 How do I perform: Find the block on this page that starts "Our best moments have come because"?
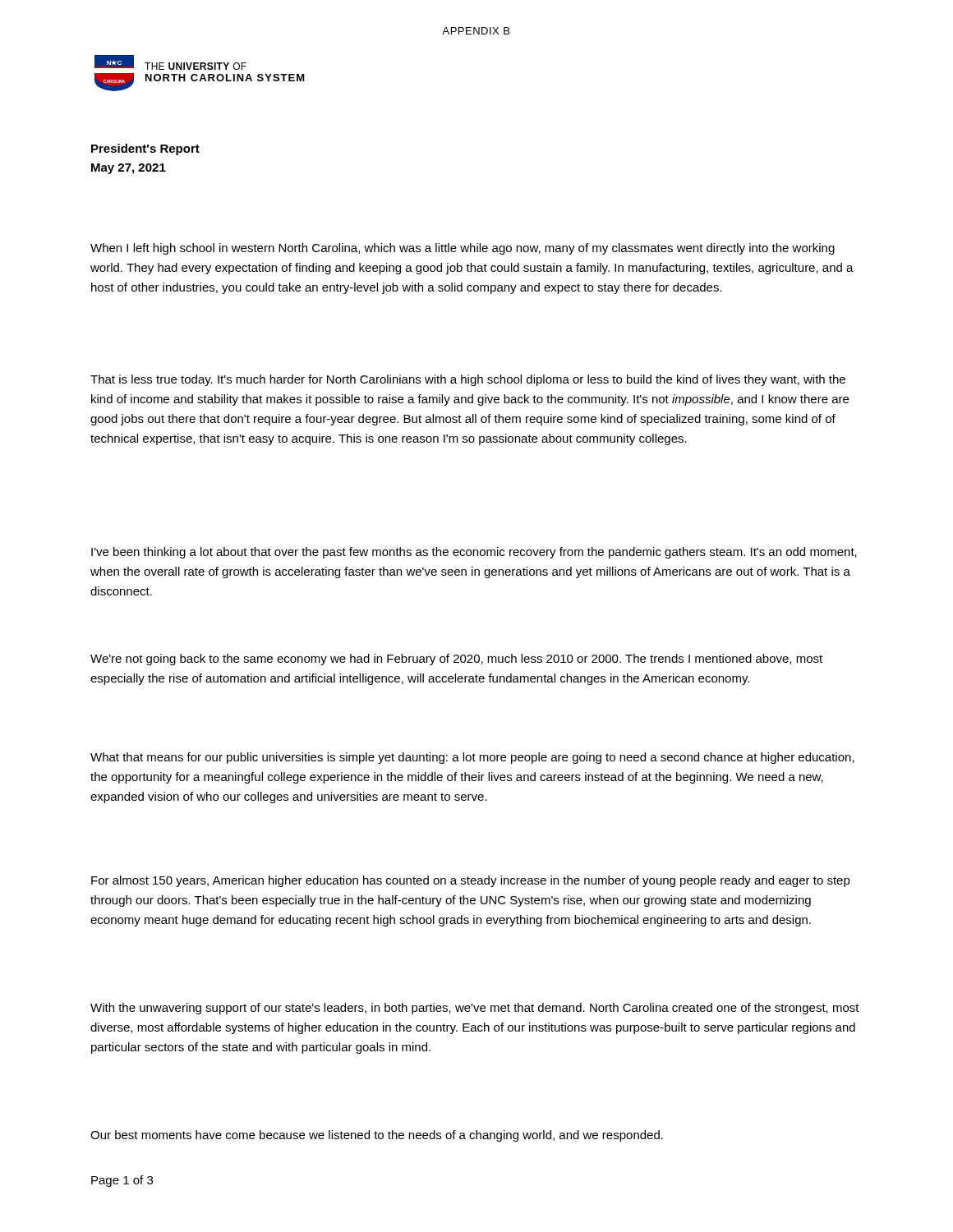(377, 1135)
